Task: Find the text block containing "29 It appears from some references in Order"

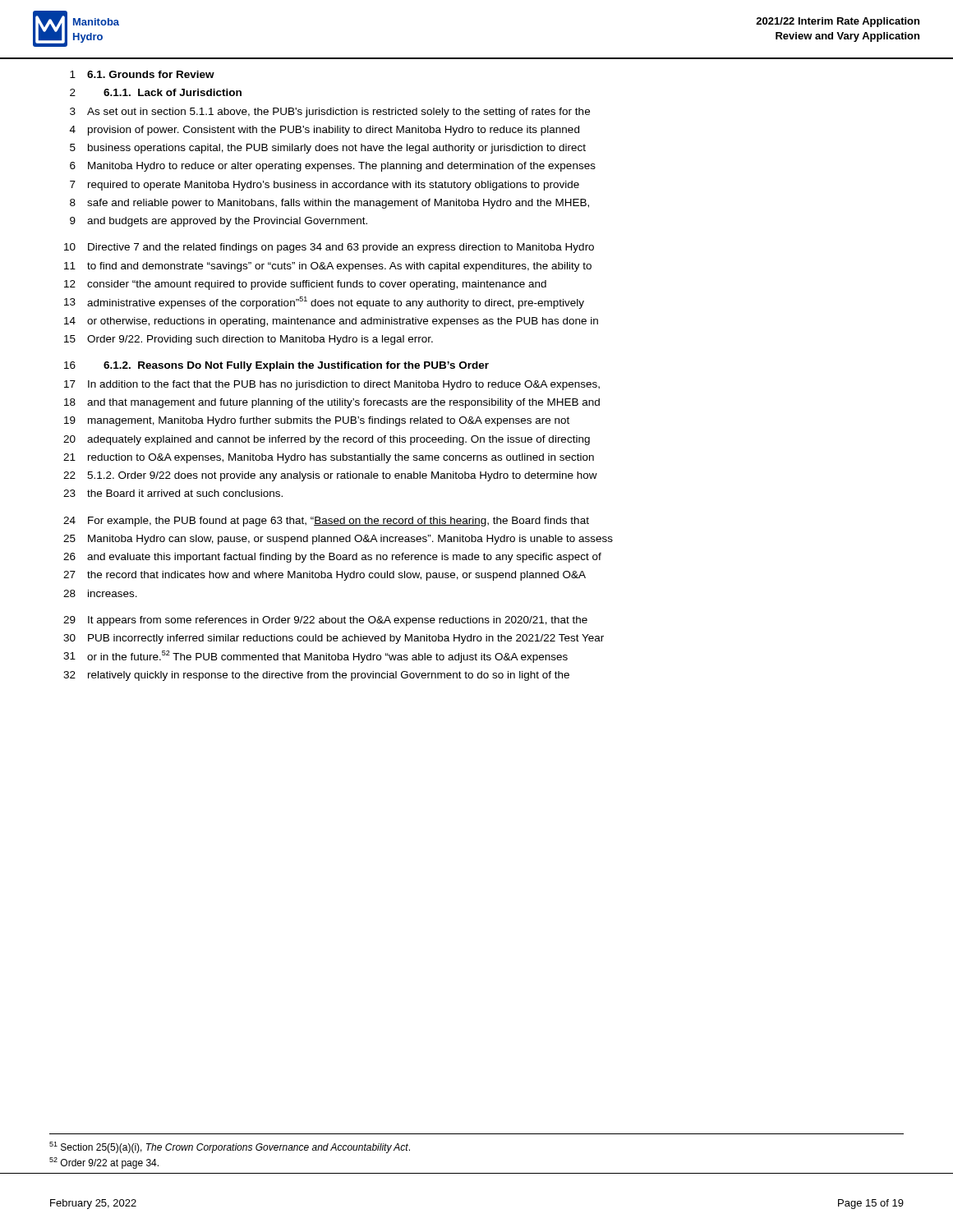Action: [476, 648]
